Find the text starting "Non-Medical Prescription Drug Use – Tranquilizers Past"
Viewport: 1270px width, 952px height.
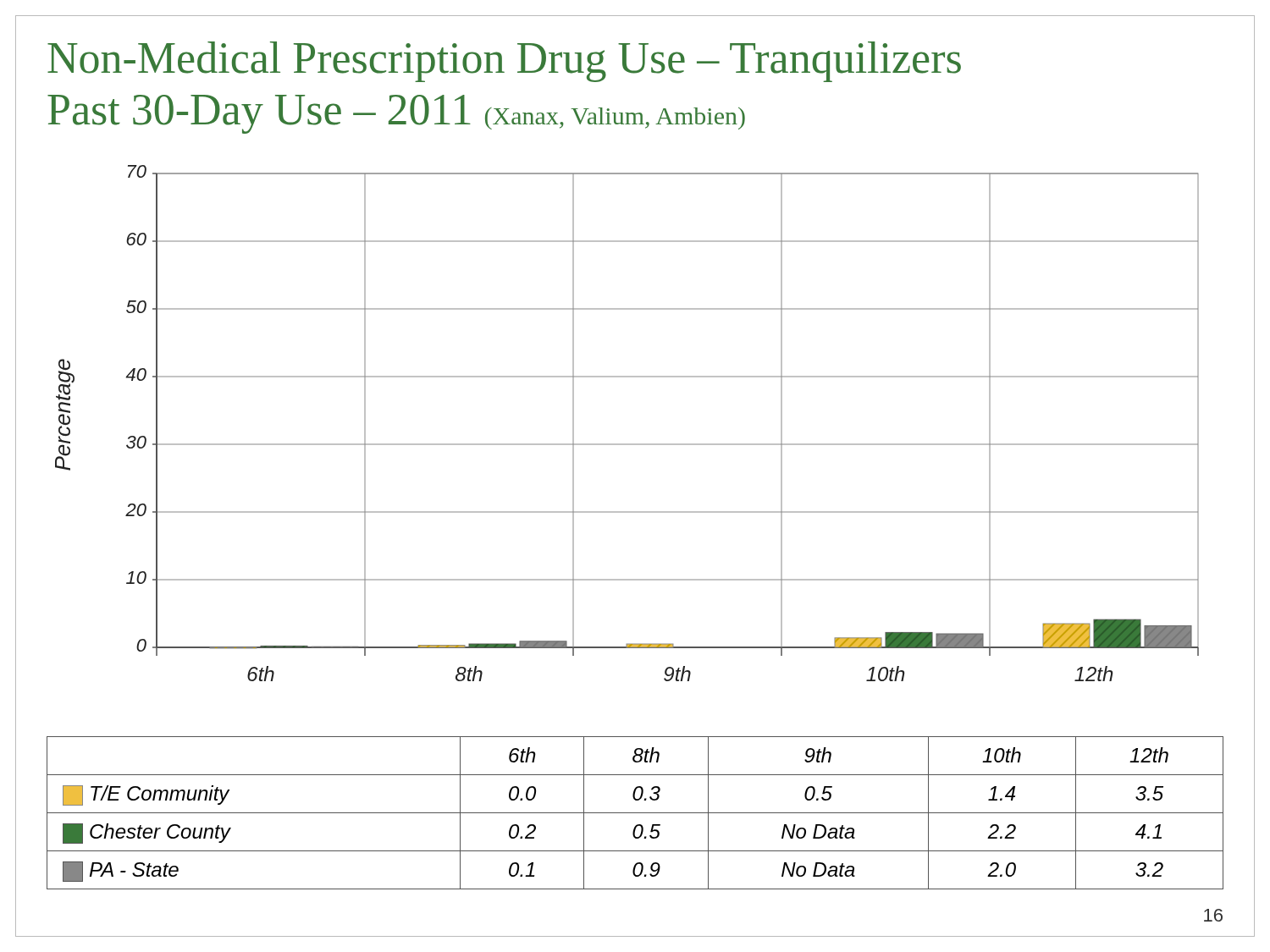point(635,84)
